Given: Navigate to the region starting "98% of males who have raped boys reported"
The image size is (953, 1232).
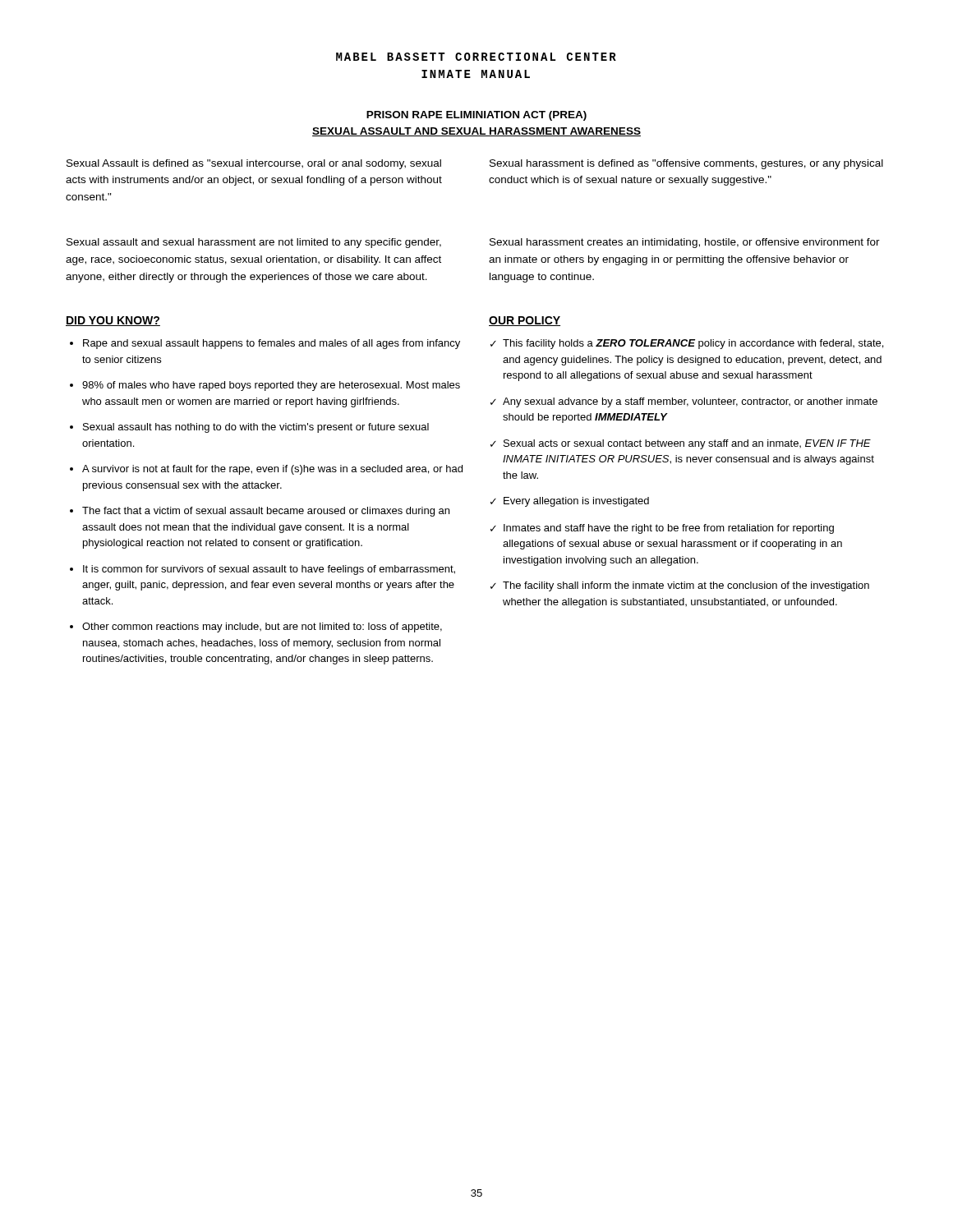Looking at the screenshot, I should 273,393.
